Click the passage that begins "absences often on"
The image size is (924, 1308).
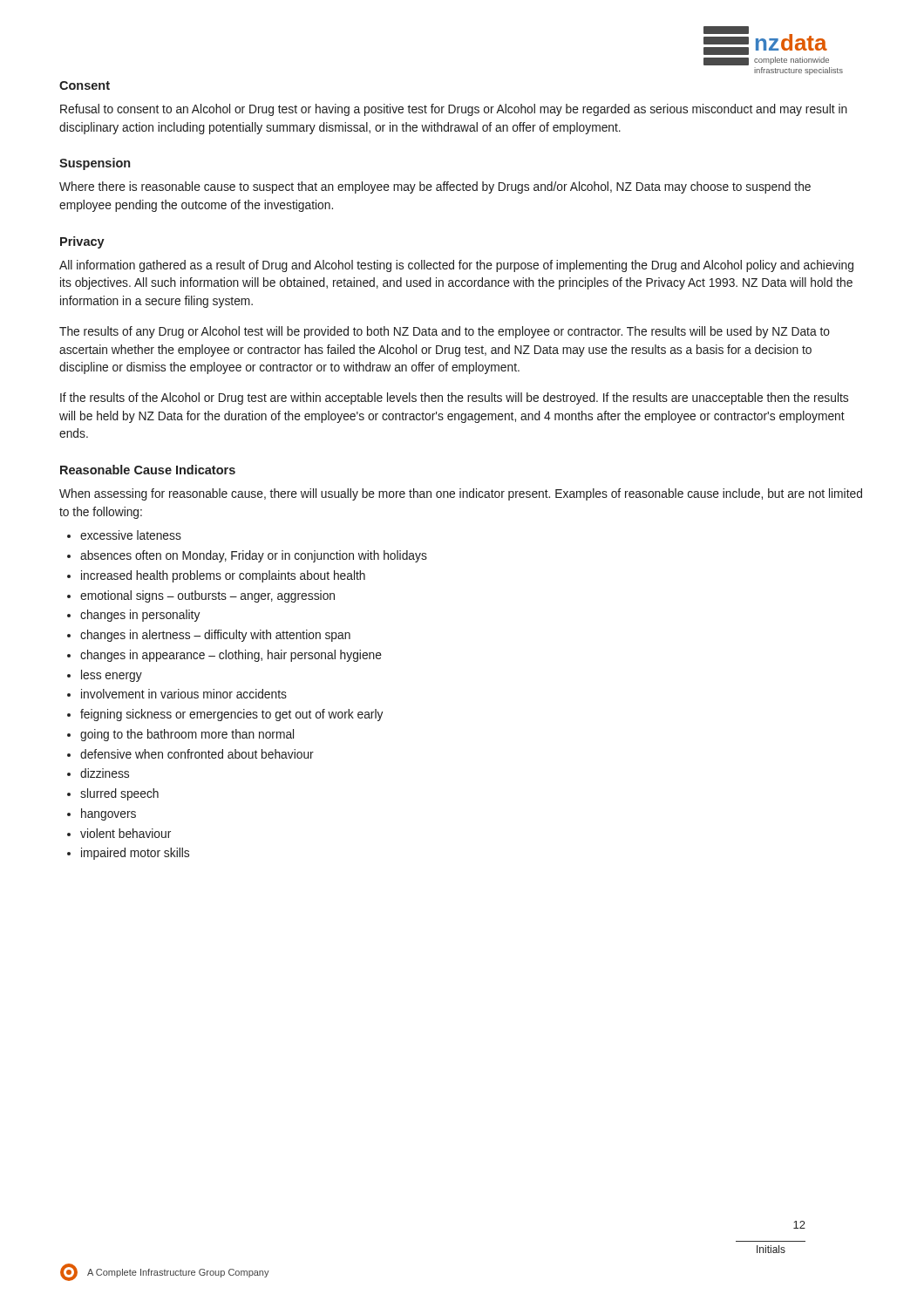click(254, 556)
